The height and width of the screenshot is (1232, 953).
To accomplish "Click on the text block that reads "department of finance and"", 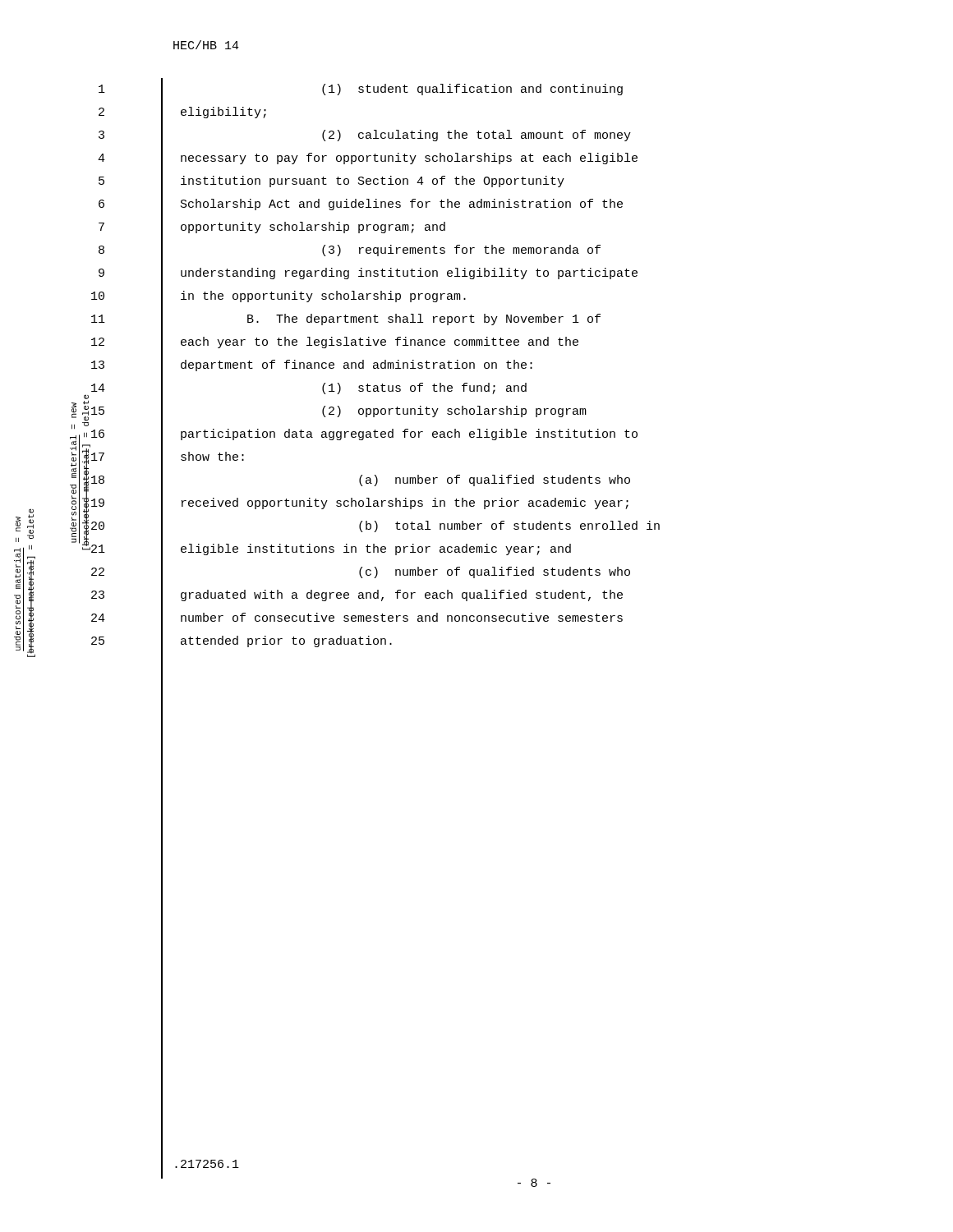I will click(354, 365).
